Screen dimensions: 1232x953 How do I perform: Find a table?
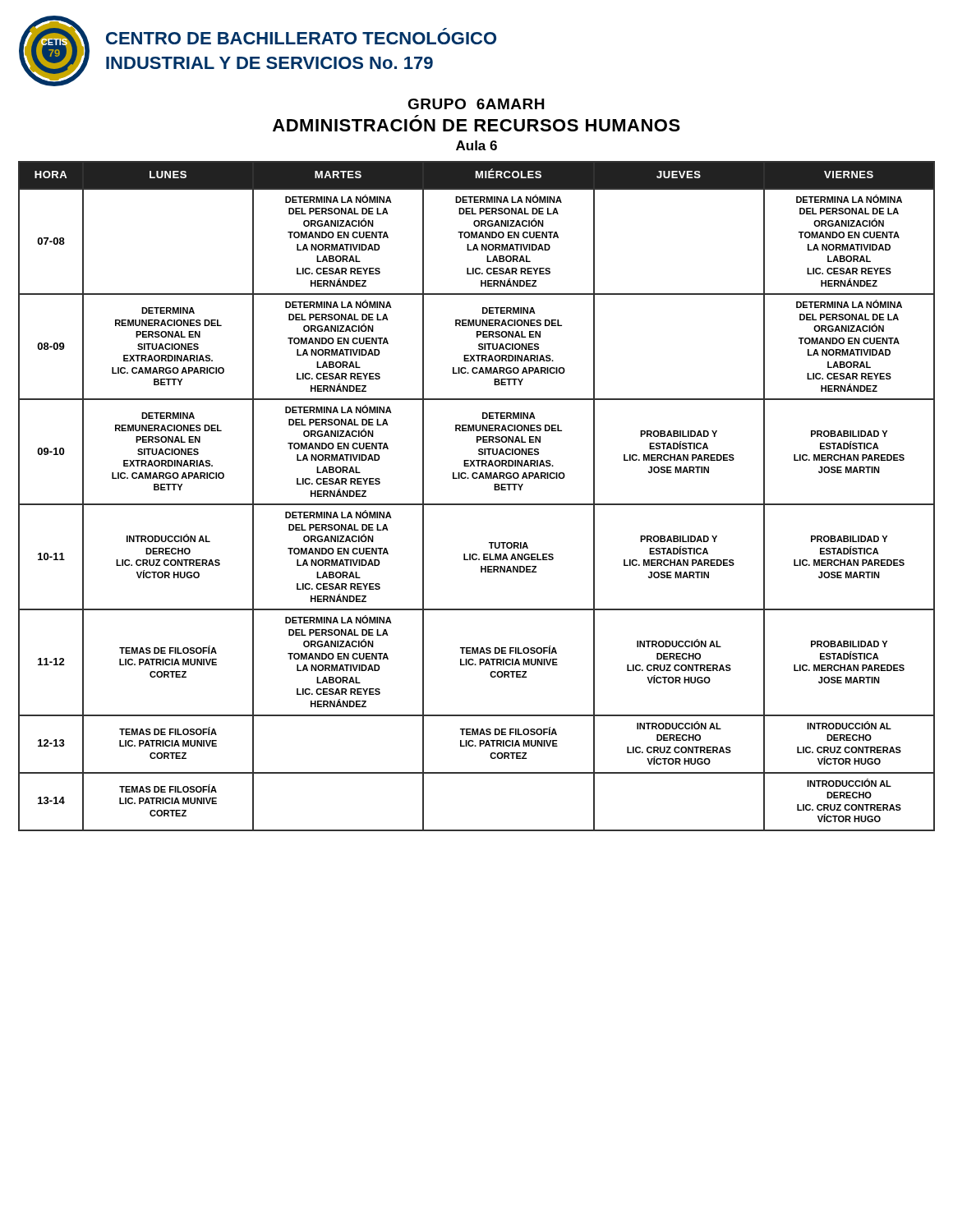[476, 496]
